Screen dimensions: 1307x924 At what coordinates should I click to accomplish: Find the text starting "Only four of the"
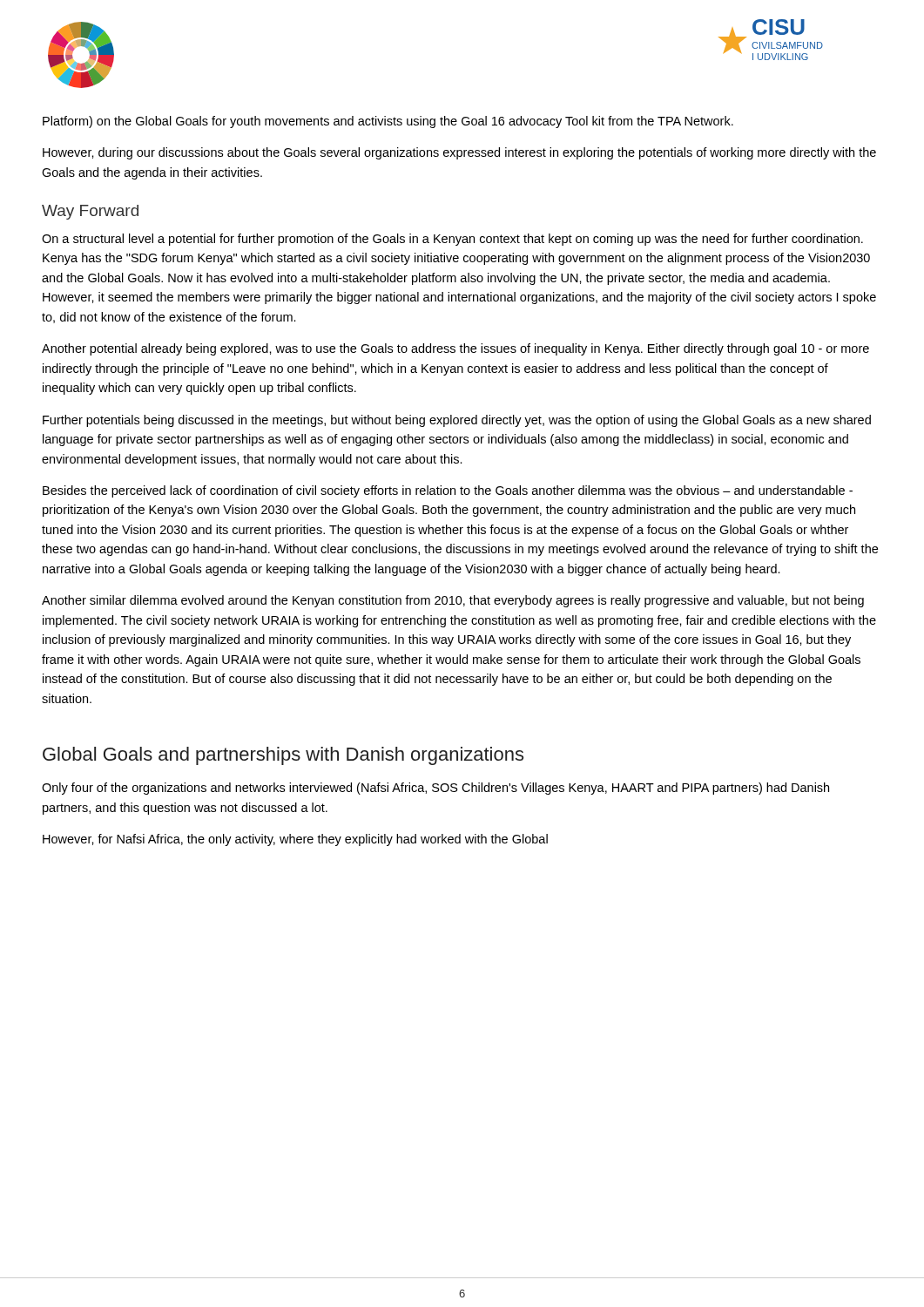pyautogui.click(x=462, y=798)
